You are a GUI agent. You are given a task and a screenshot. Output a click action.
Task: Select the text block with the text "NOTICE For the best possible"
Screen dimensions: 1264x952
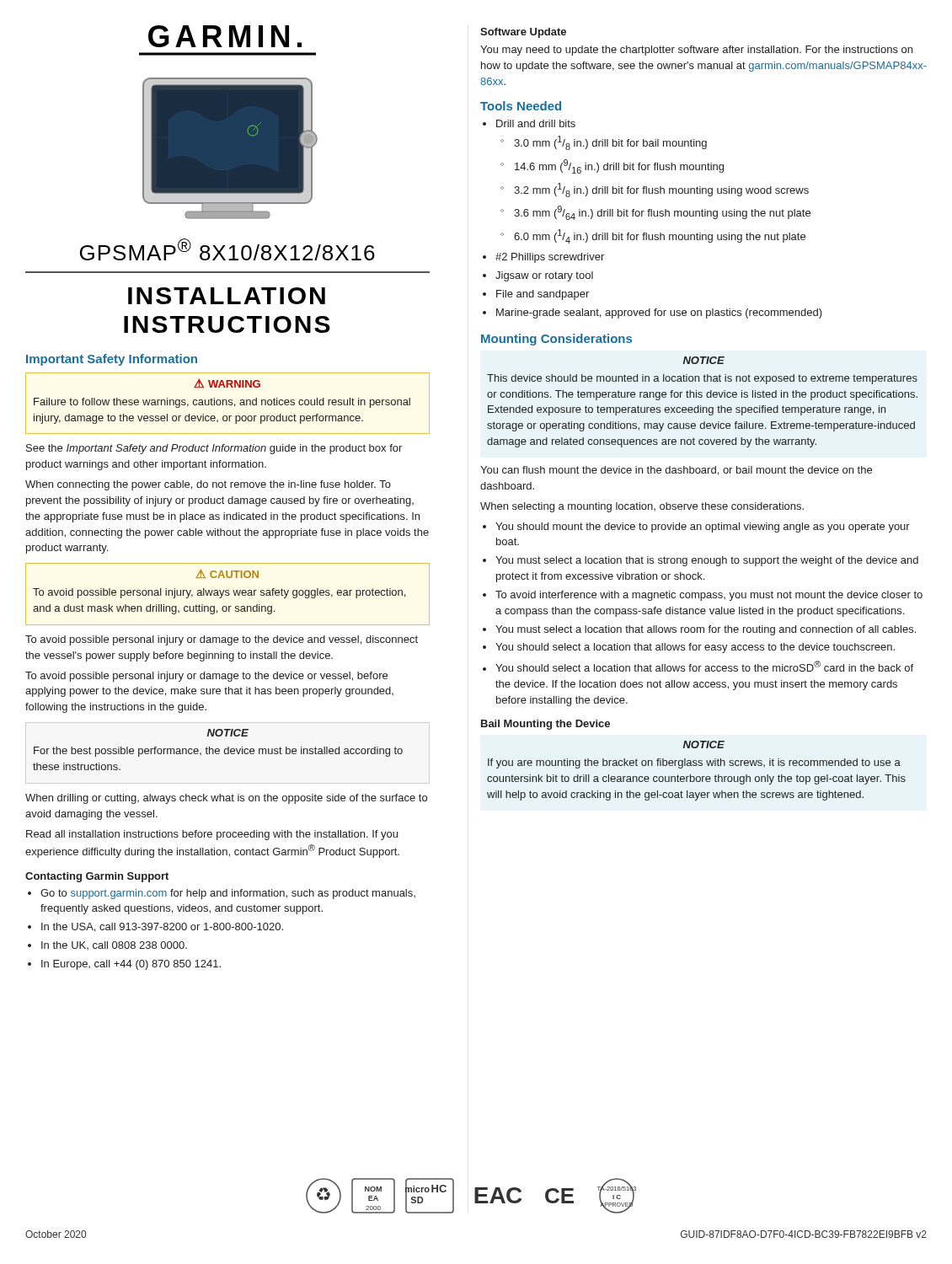tap(227, 751)
